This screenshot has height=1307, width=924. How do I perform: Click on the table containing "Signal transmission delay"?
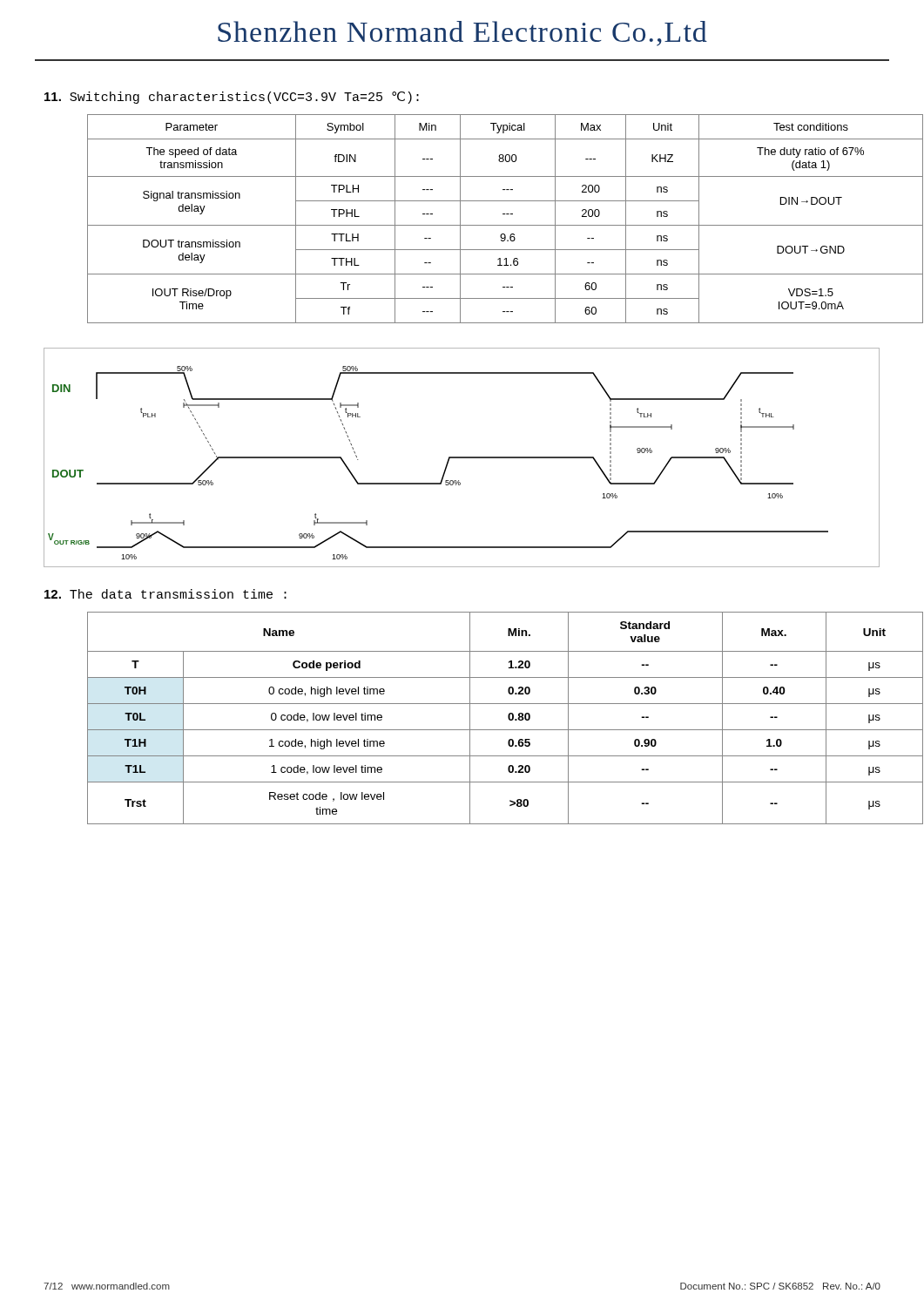462,219
